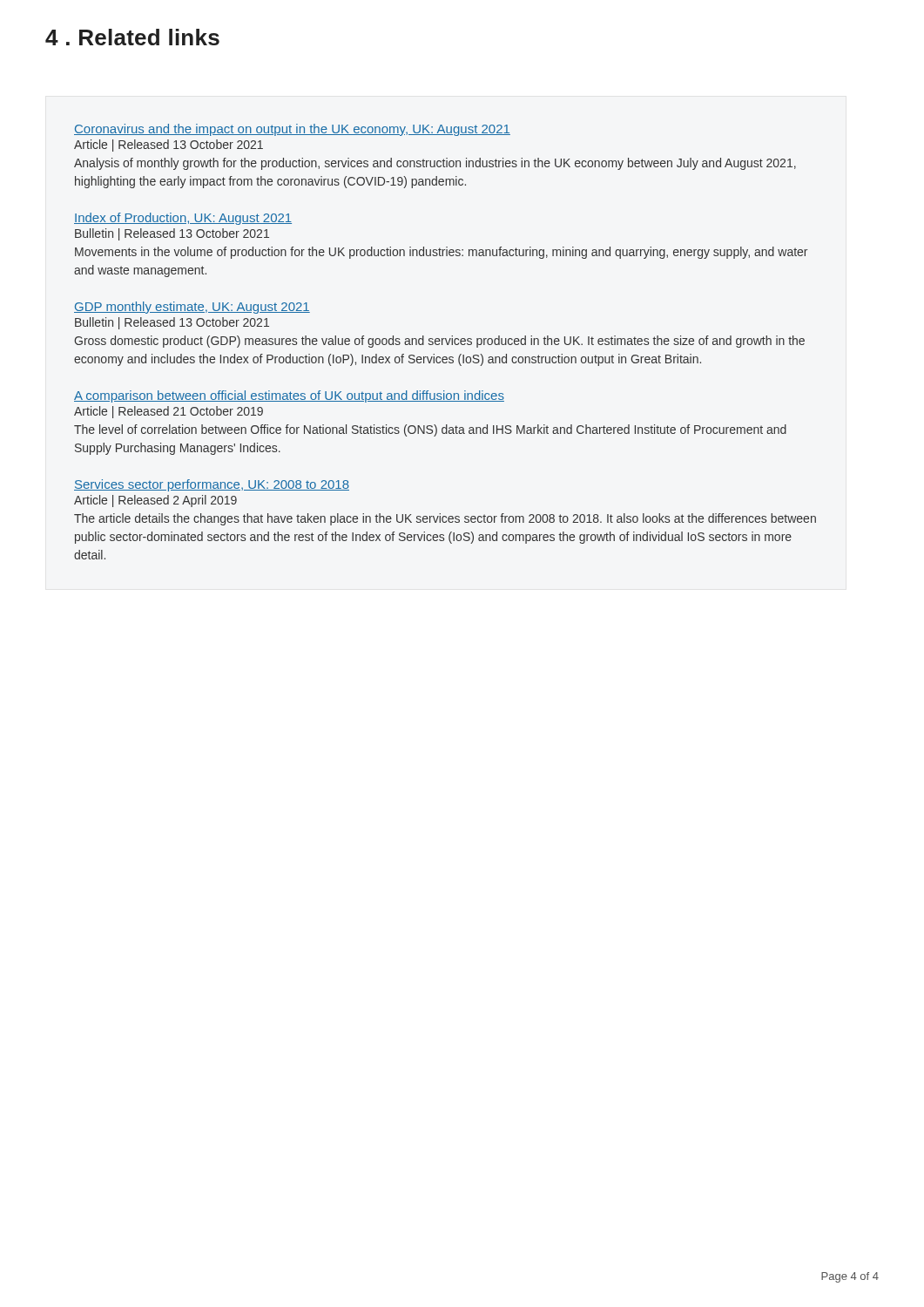Find the text block starting "Services sector performance, UK: 2008 to 2018"
924x1307 pixels.
coord(446,521)
